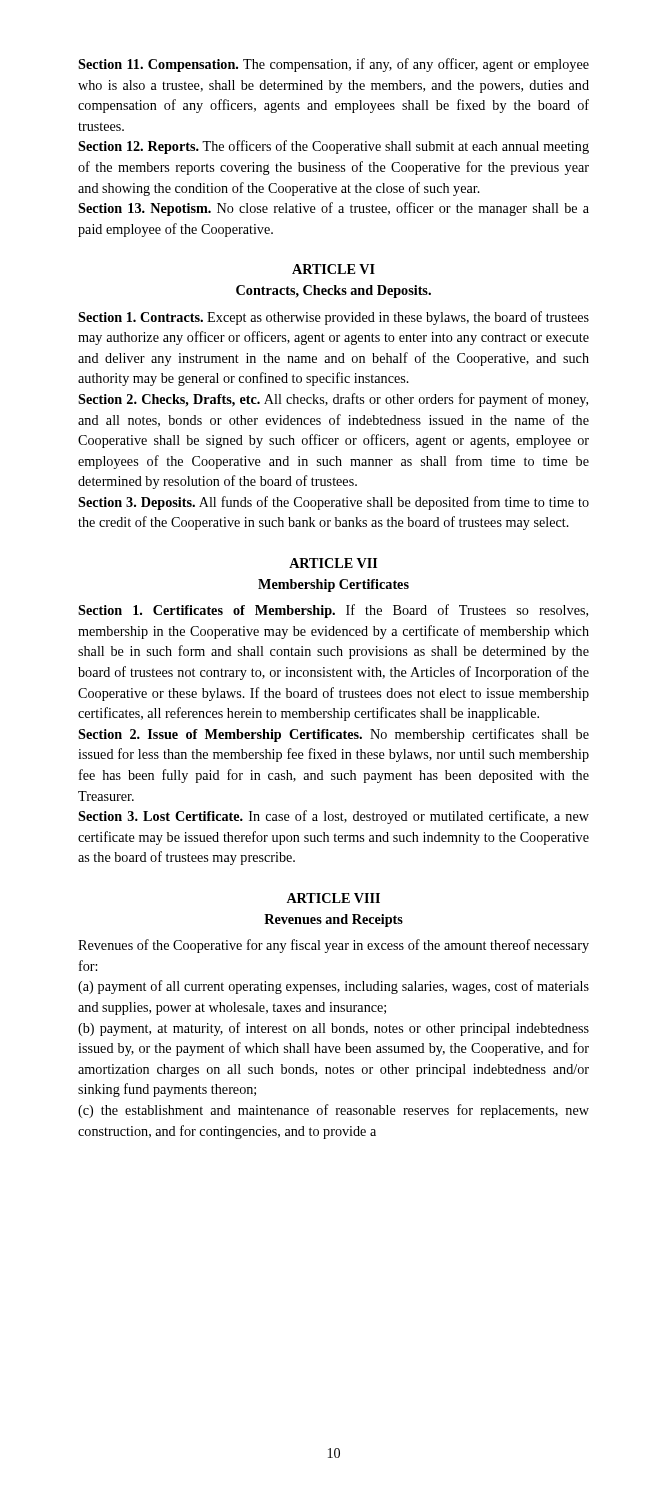Click on the text starting "Section 3. Lost Certificate. In"

334,837
